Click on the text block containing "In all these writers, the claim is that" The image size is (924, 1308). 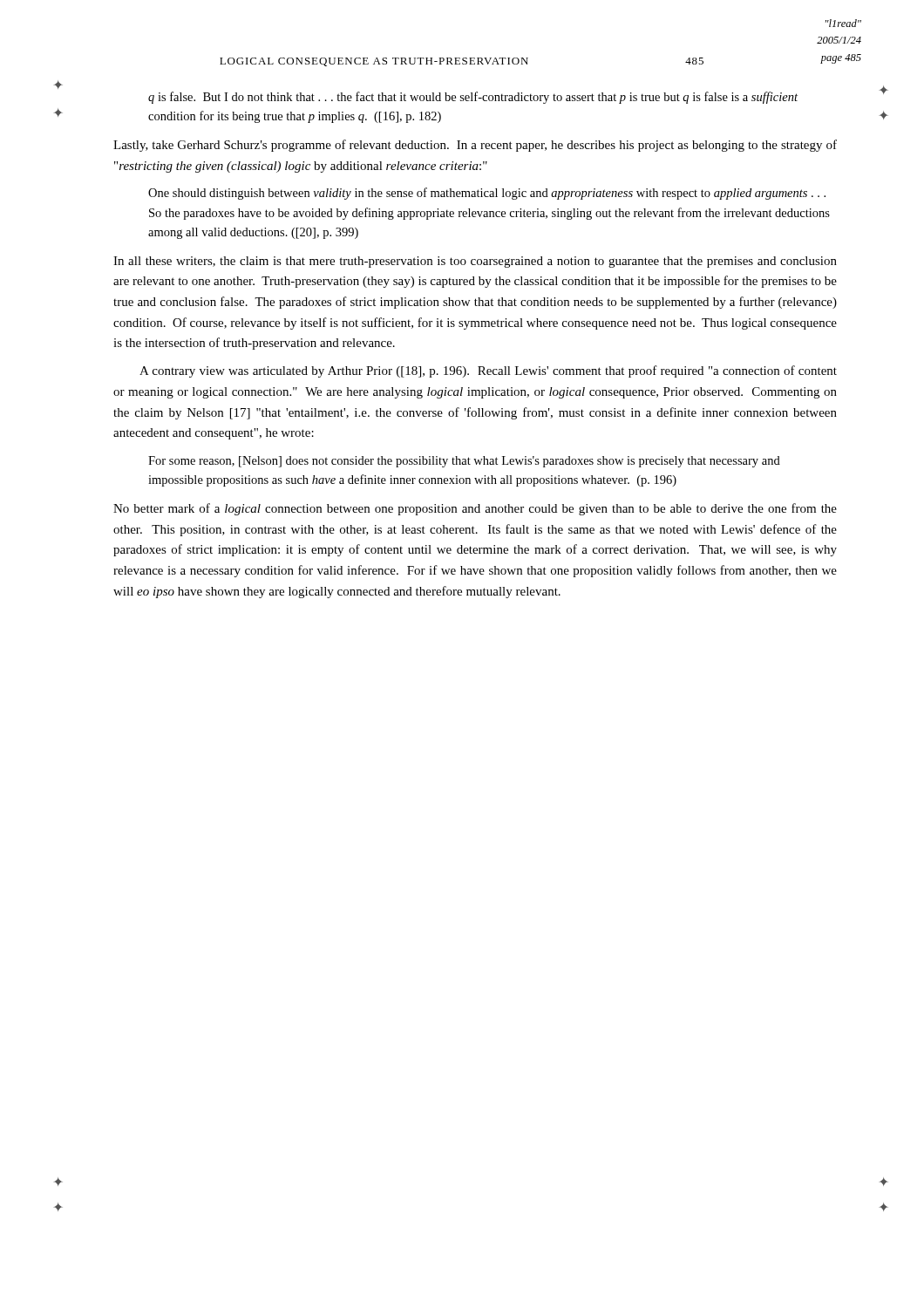pos(475,302)
